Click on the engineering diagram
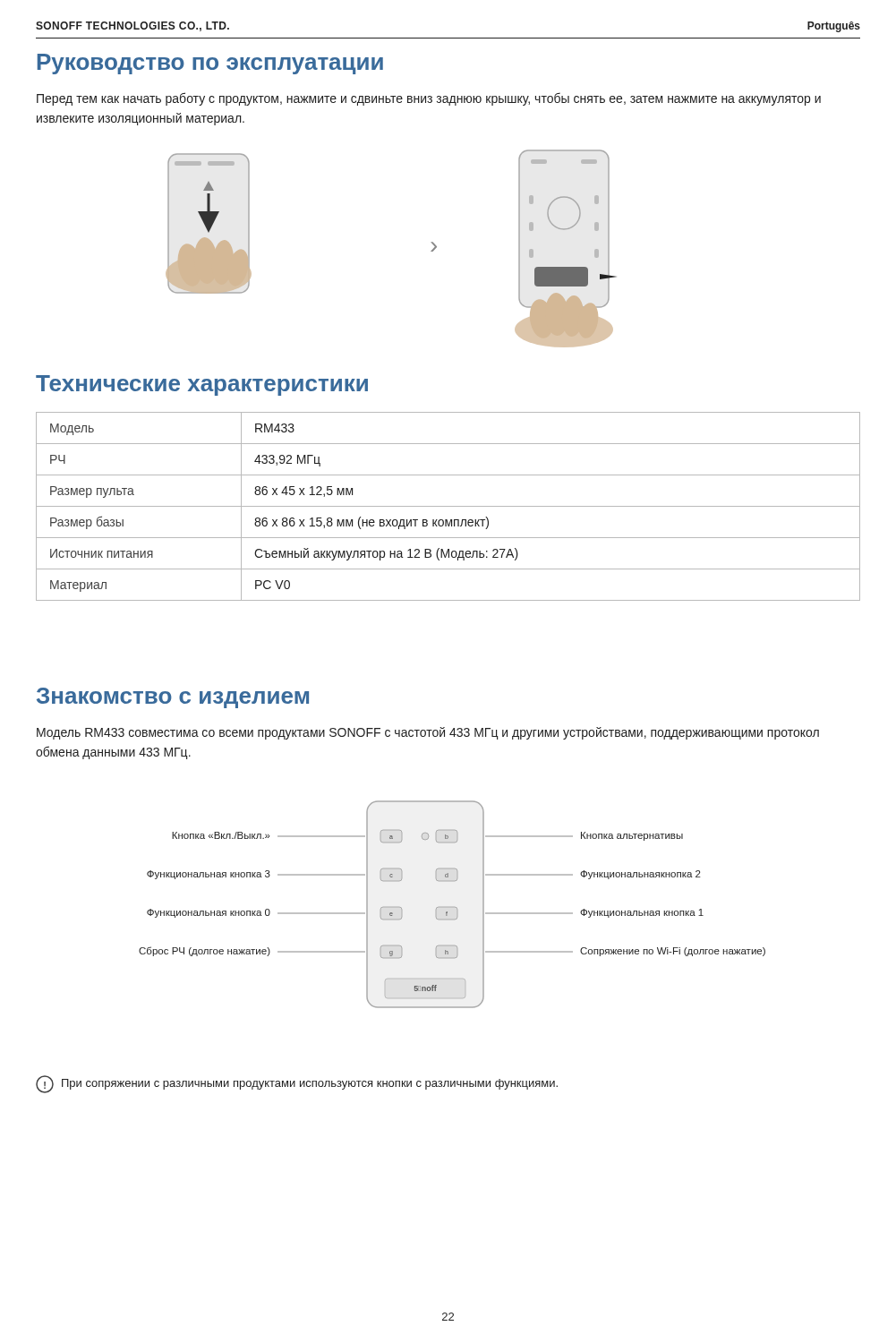 pyautogui.click(x=448, y=922)
